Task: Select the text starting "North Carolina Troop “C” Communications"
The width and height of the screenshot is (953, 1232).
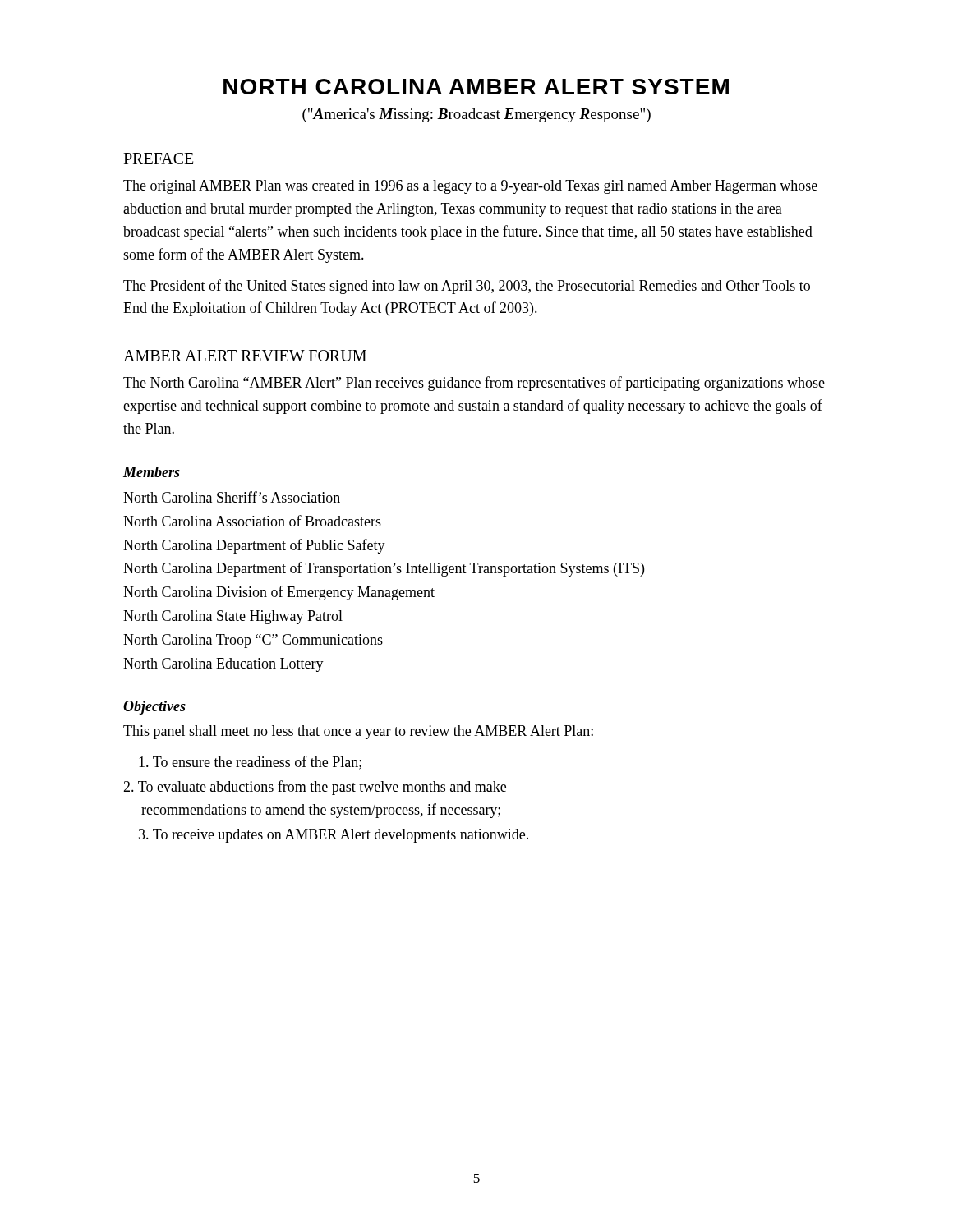Action: coord(253,640)
